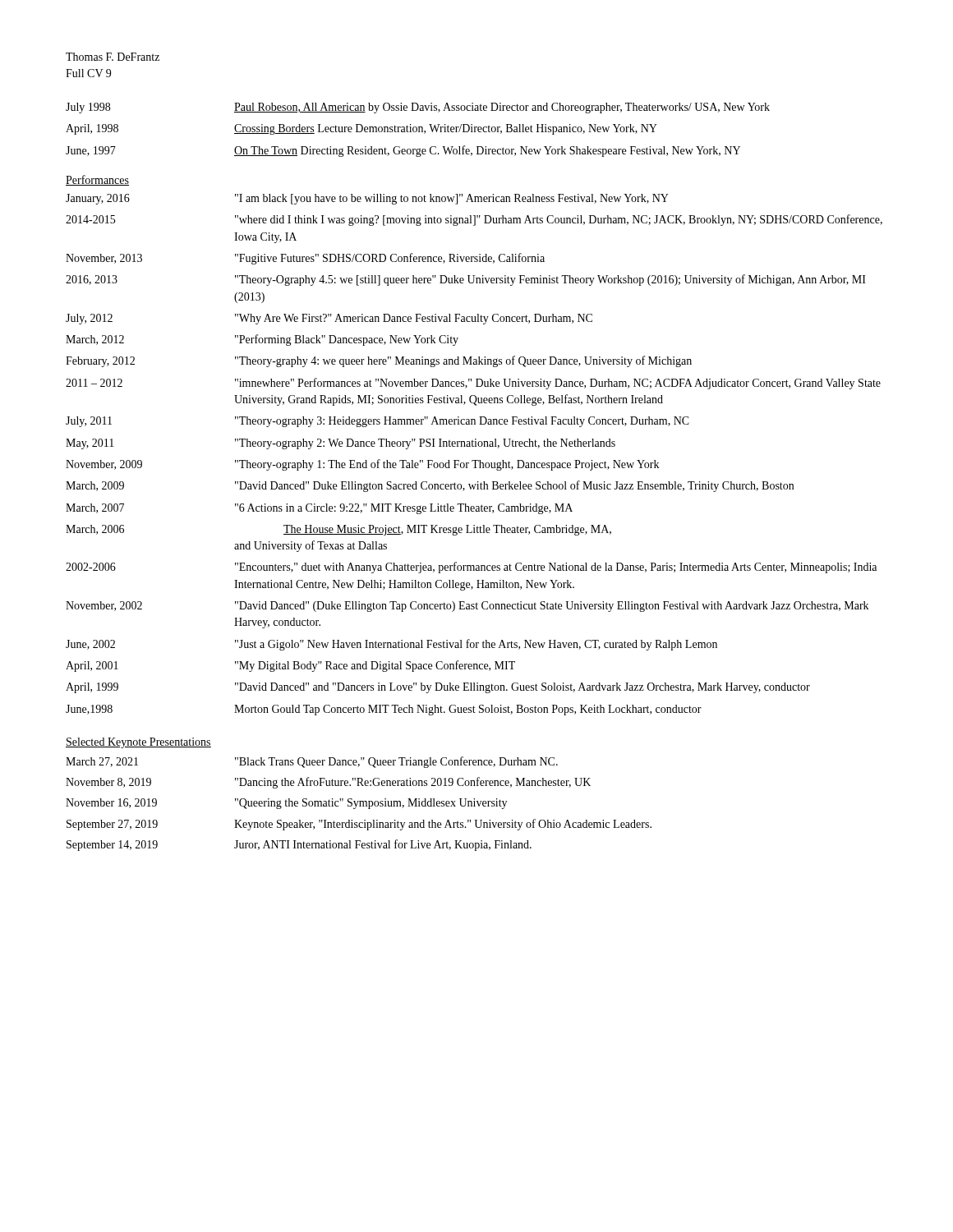Locate the block of text that opens with "April, 1999 "David Danced" and "Dancers in"

(x=476, y=688)
